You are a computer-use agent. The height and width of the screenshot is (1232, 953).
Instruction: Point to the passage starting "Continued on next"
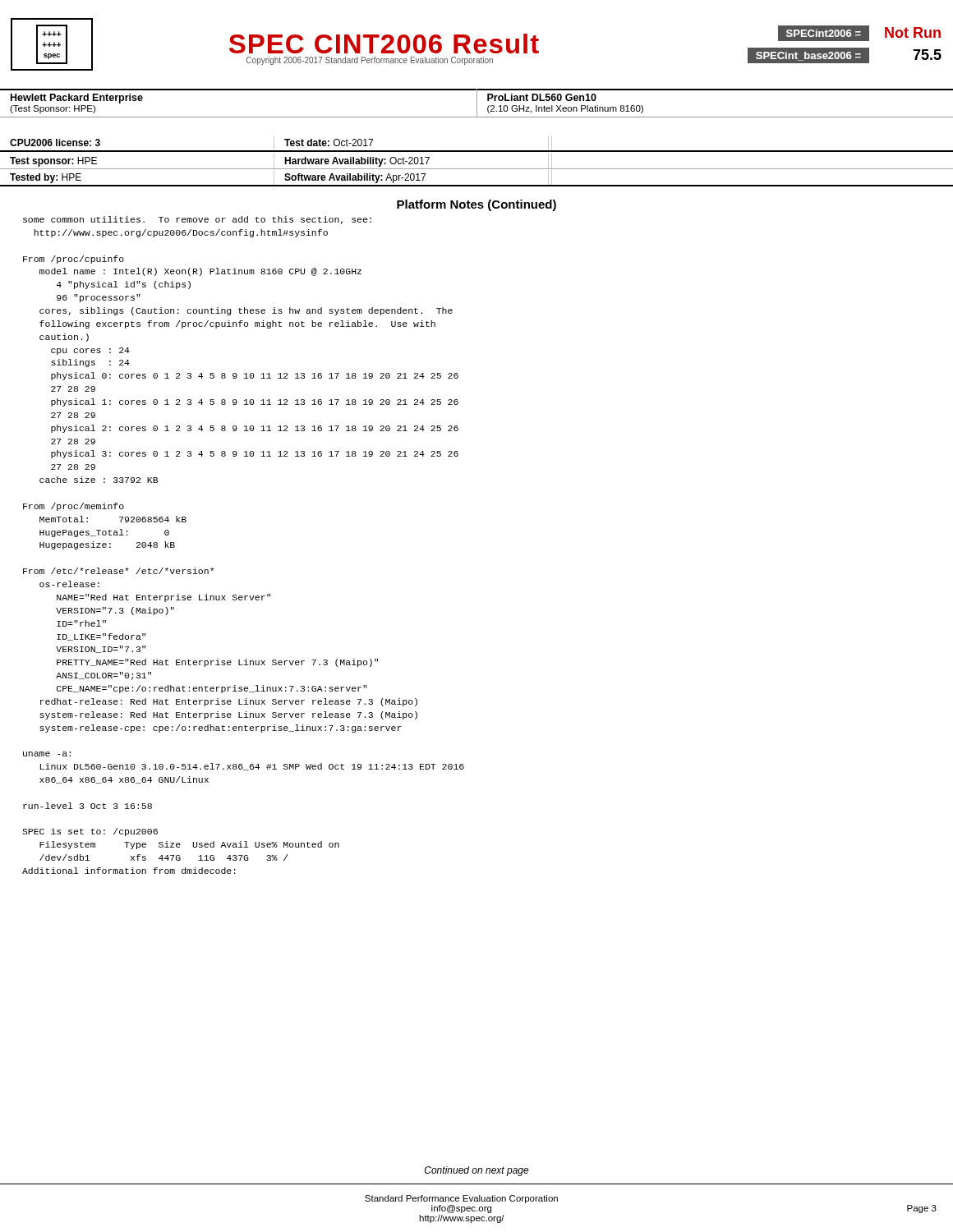pyautogui.click(x=476, y=1170)
